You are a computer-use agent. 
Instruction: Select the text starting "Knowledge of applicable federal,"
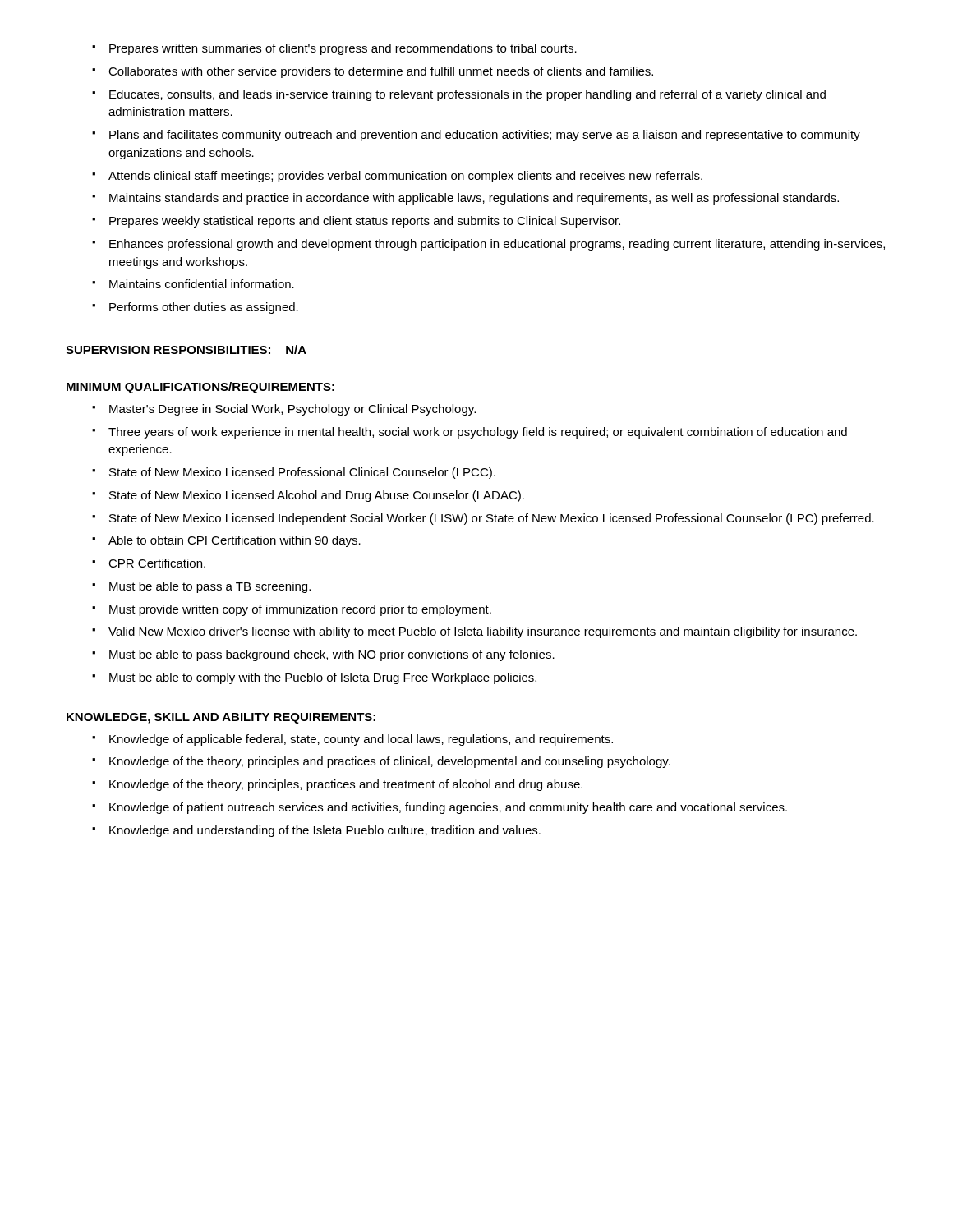click(490, 739)
